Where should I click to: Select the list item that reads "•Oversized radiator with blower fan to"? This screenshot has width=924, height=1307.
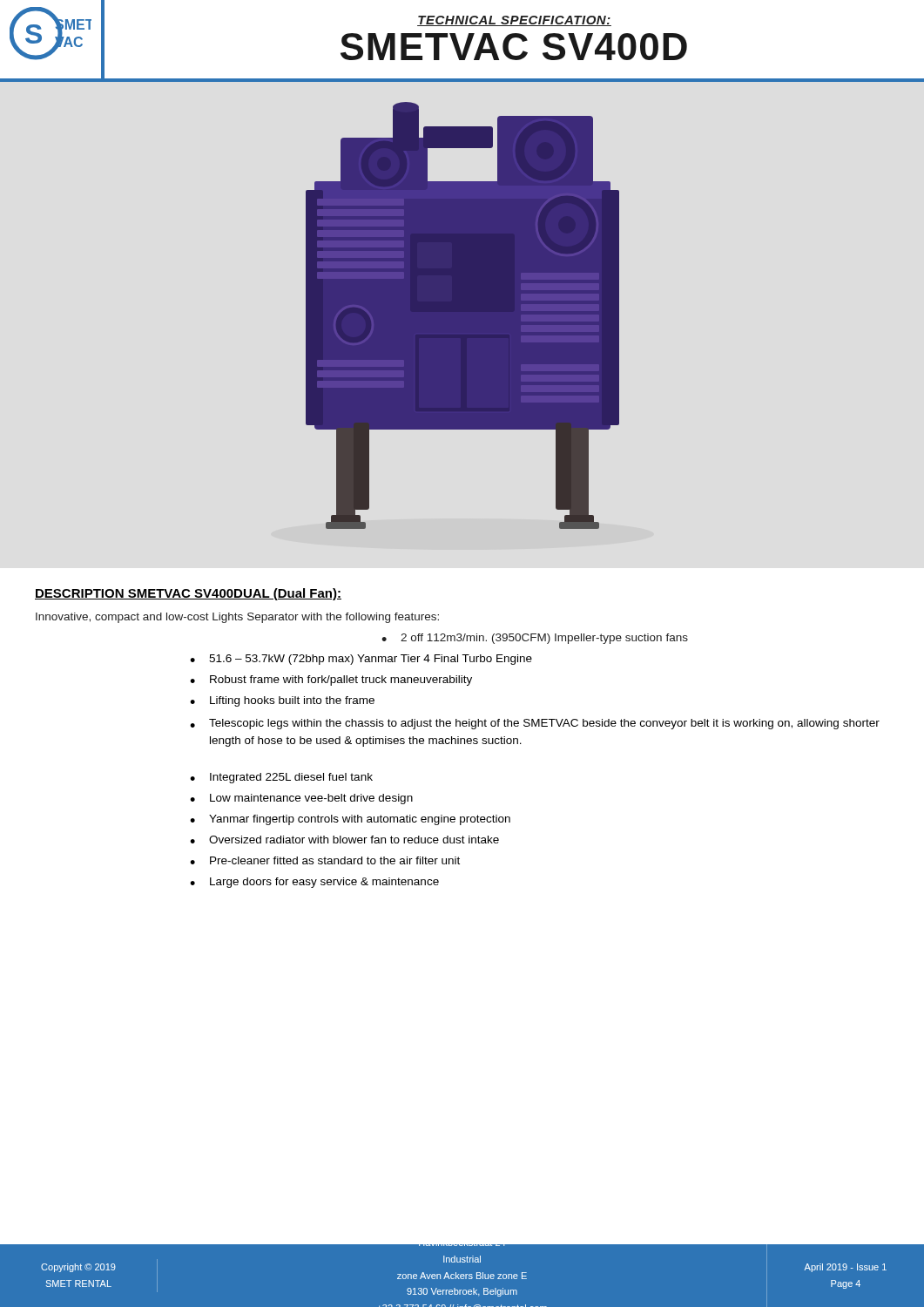462,842
